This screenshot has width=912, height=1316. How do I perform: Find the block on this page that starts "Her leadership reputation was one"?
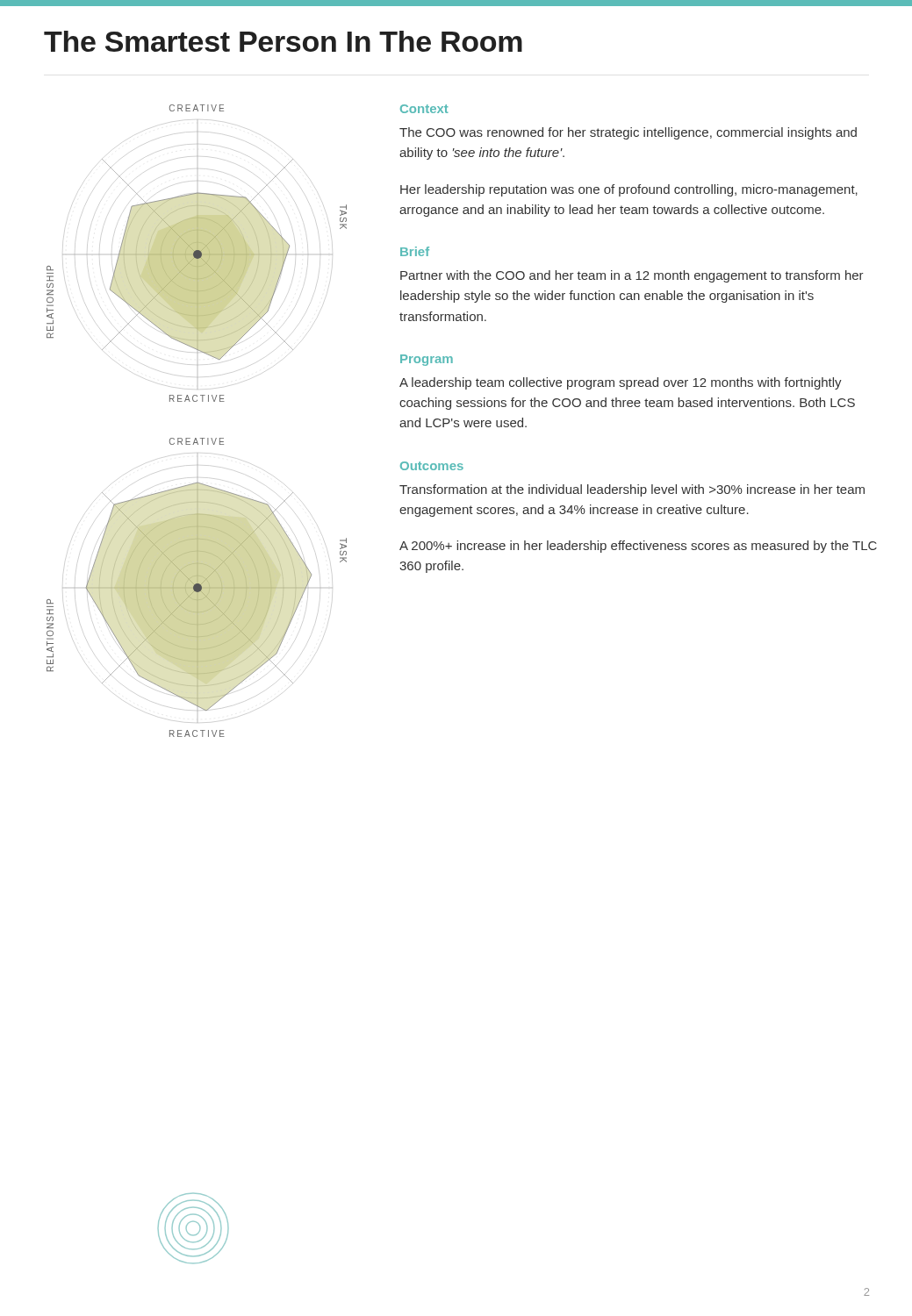click(629, 199)
